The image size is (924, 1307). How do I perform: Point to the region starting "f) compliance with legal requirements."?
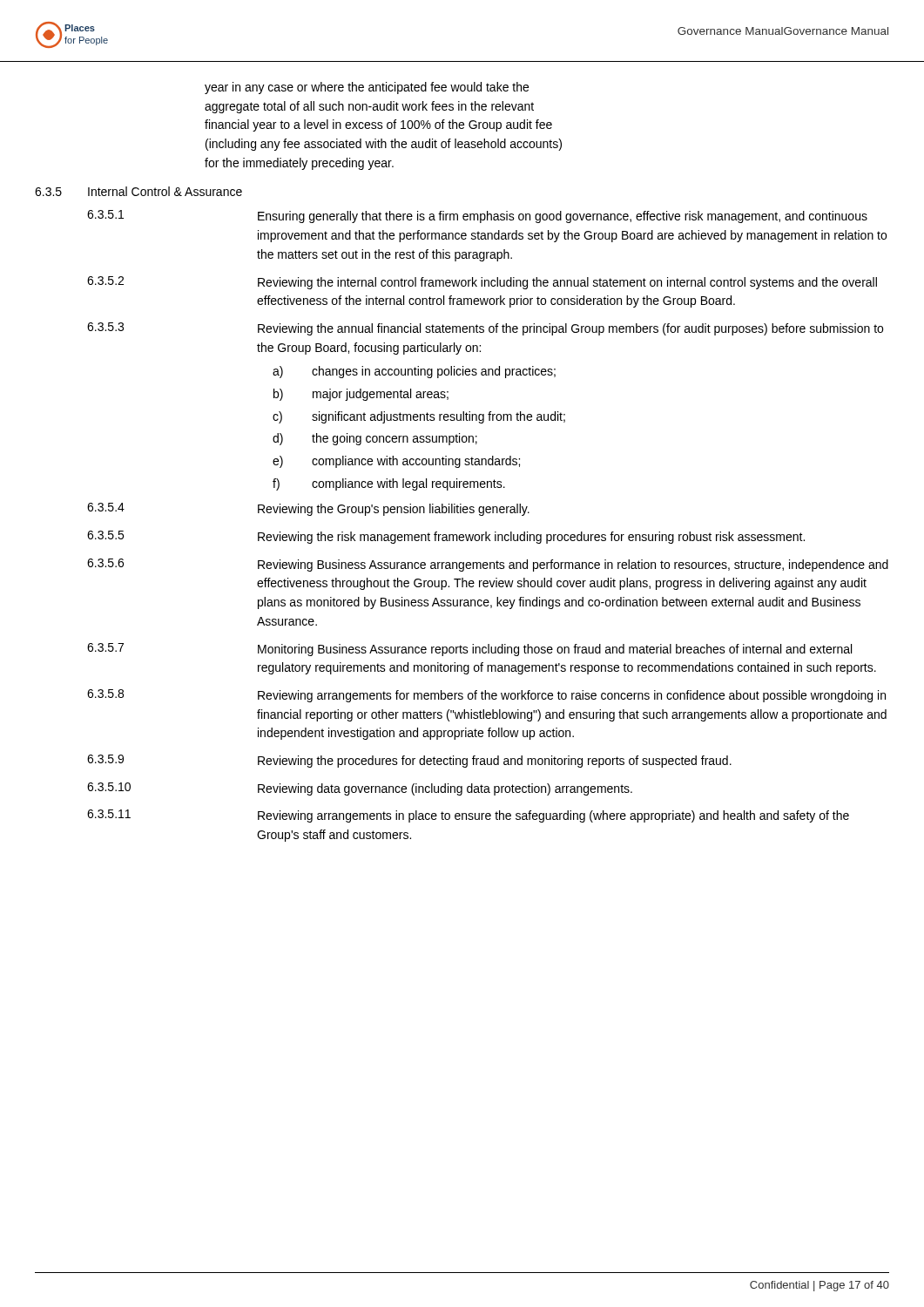coord(381,484)
